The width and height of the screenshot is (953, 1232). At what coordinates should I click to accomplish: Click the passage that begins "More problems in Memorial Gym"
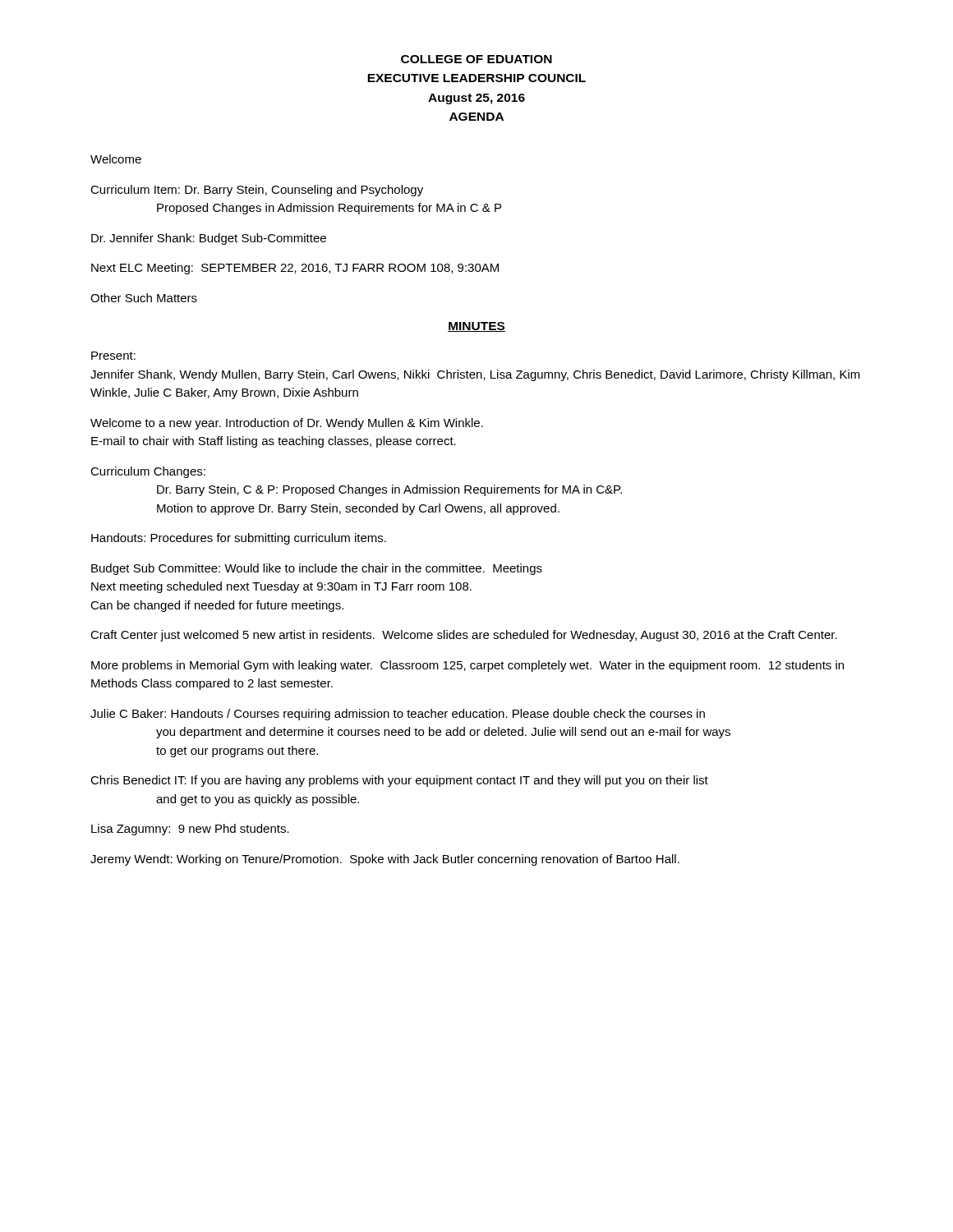click(x=468, y=674)
